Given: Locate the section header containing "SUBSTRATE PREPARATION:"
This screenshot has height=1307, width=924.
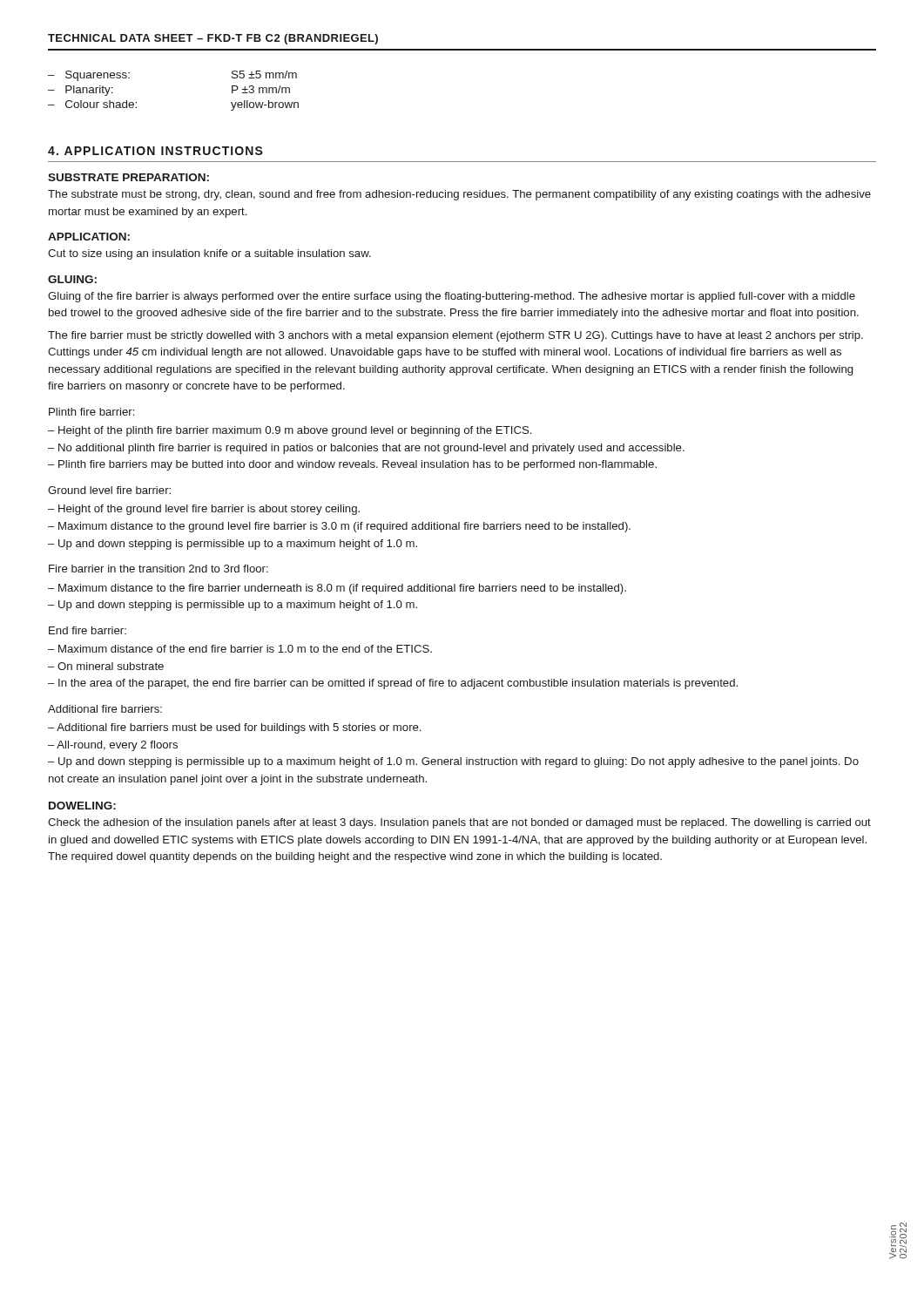Looking at the screenshot, I should pyautogui.click(x=129, y=177).
